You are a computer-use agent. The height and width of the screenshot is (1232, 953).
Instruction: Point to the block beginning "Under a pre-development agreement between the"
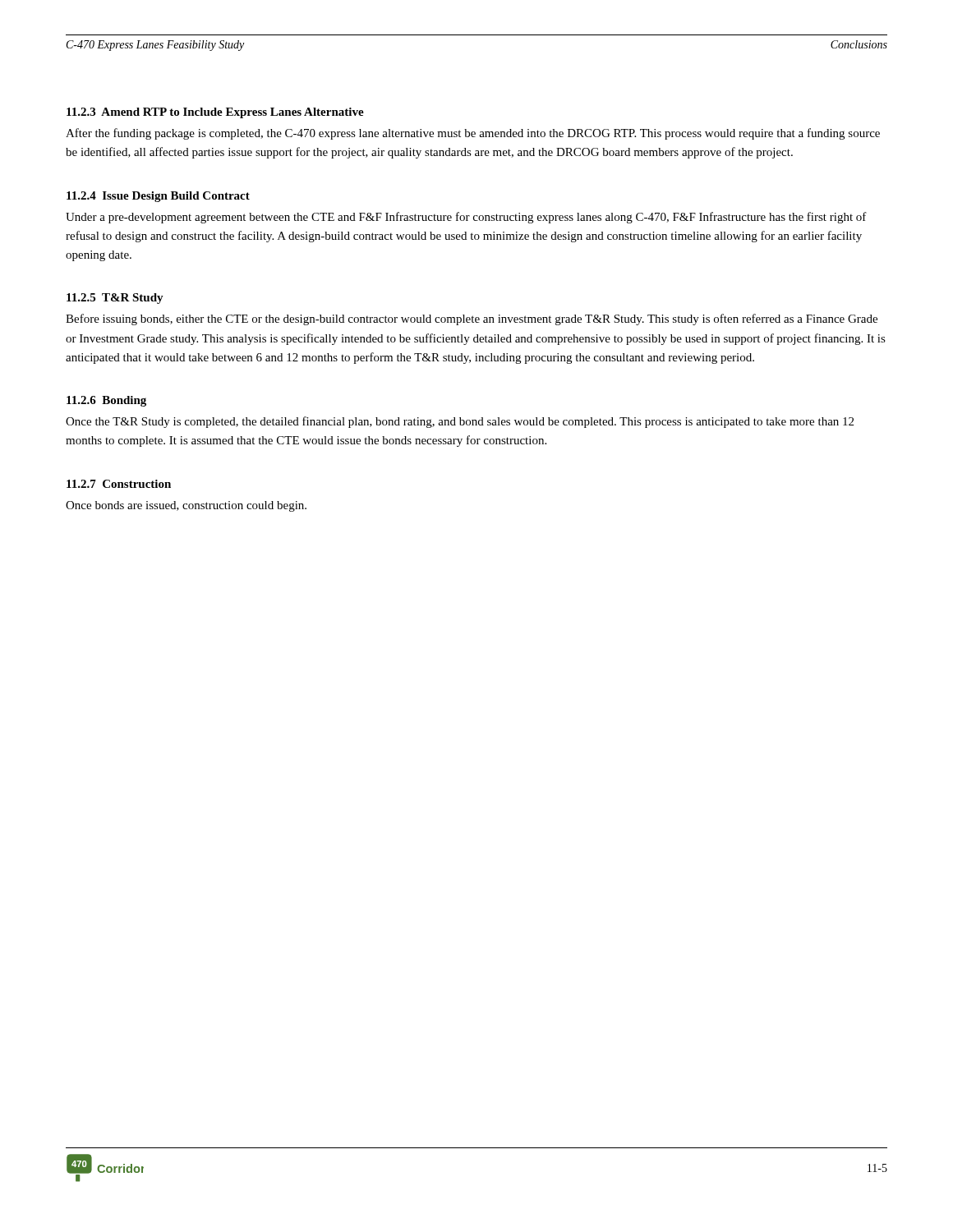click(x=466, y=235)
